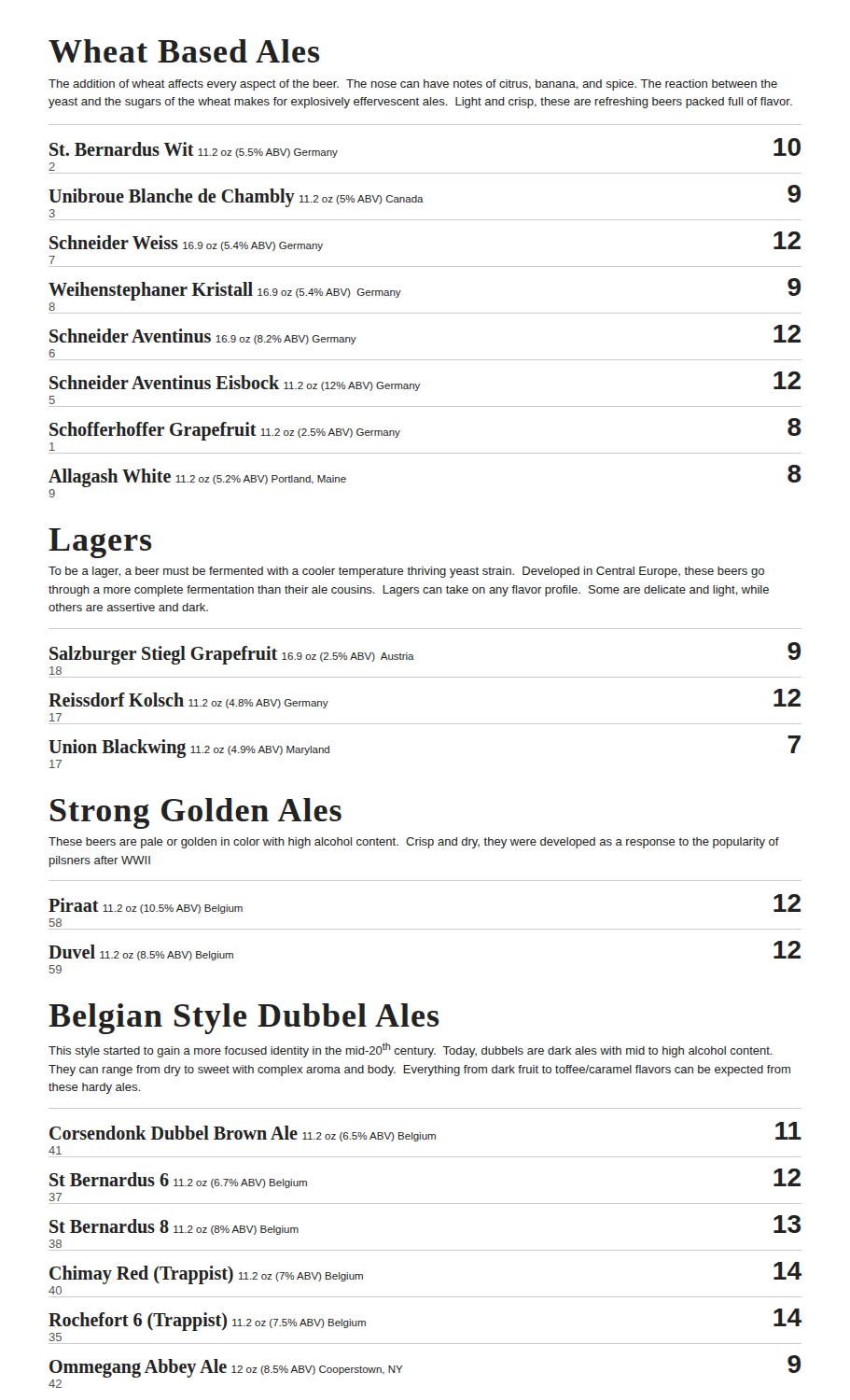Select the passage starting "To be a lager, a beer must"
The image size is (850, 1400).
[x=409, y=589]
